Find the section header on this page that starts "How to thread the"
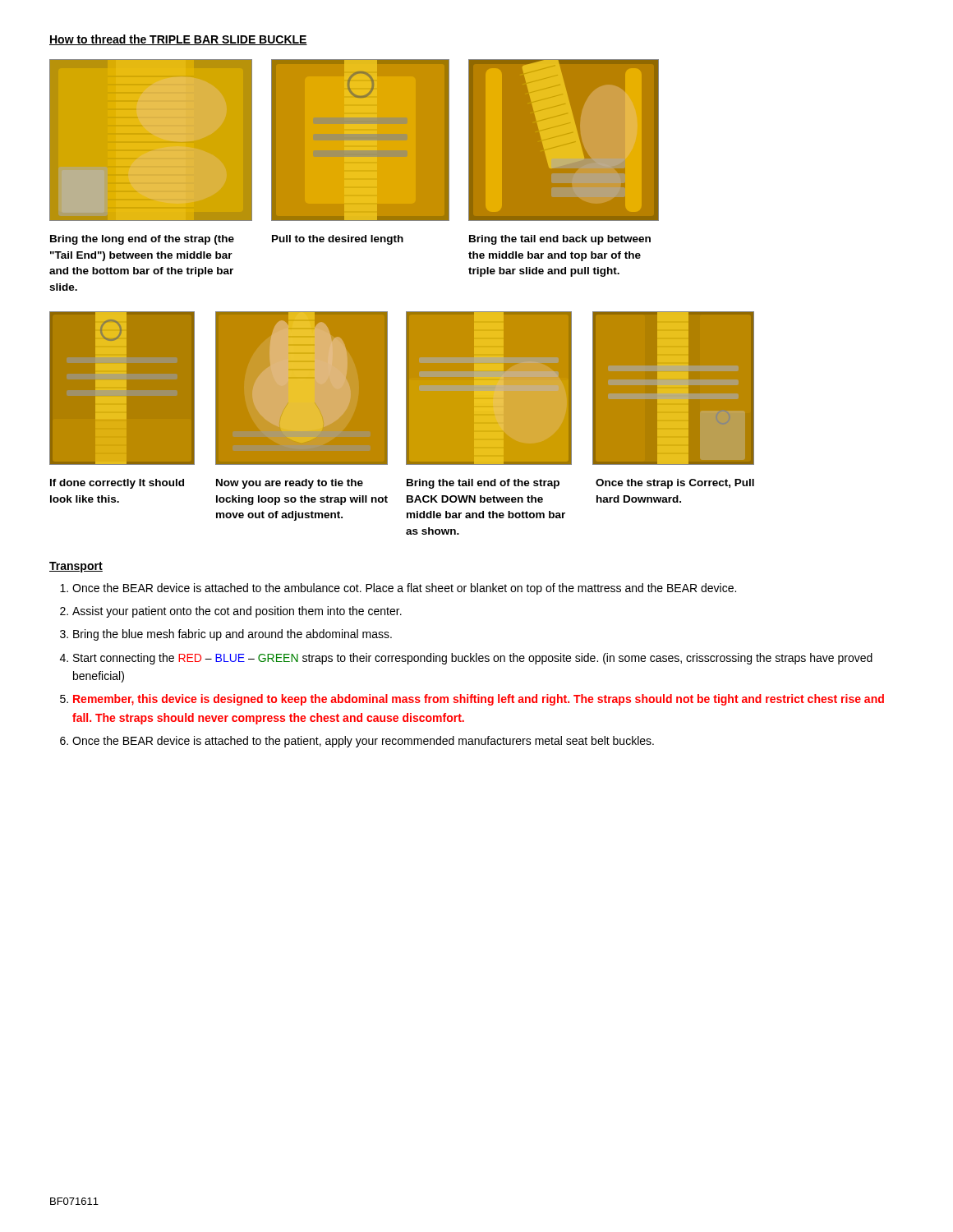Image resolution: width=953 pixels, height=1232 pixels. [178, 39]
